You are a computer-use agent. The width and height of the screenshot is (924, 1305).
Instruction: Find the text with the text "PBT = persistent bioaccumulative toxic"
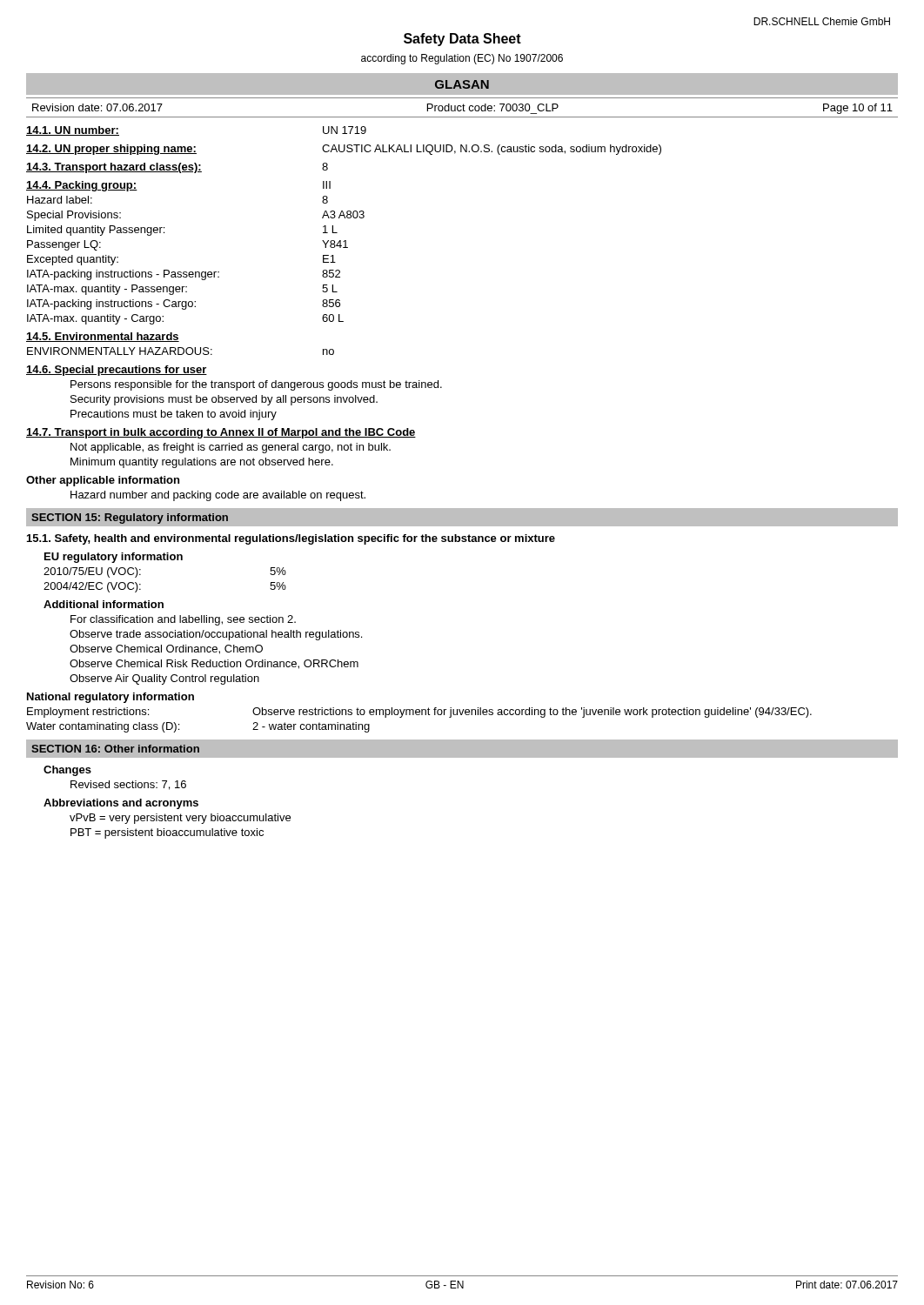[167, 832]
